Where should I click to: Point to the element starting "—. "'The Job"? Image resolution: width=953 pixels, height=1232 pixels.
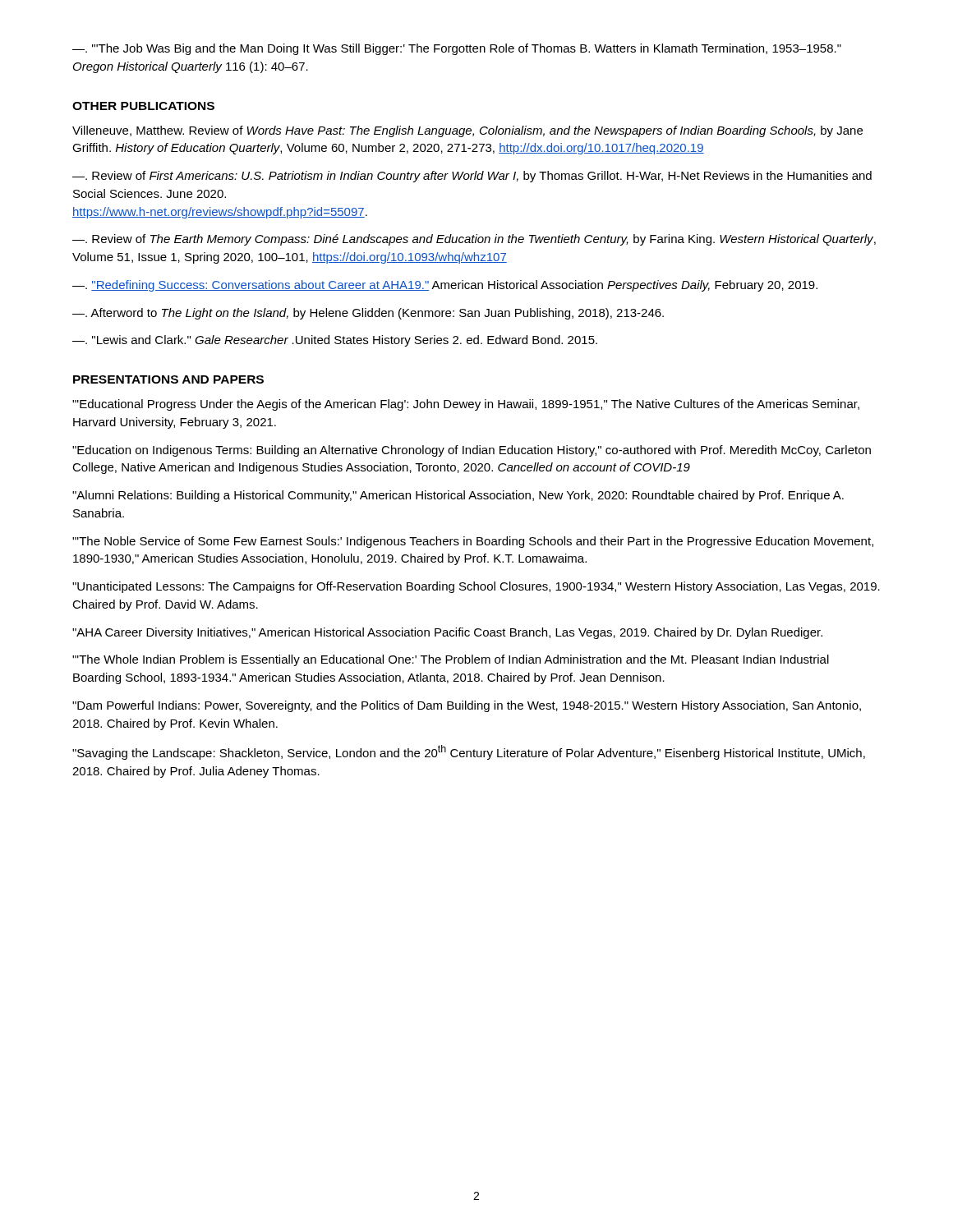pos(457,57)
